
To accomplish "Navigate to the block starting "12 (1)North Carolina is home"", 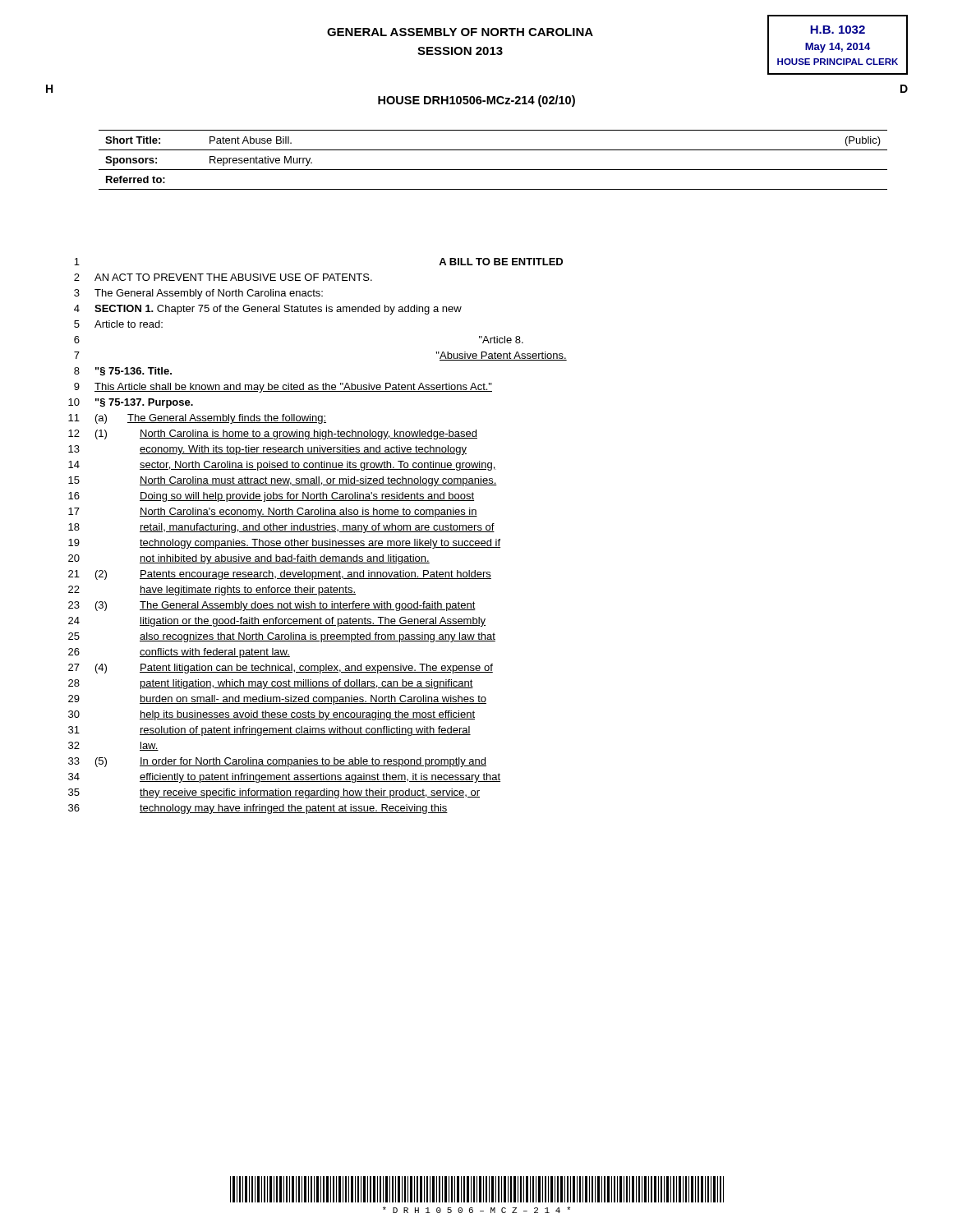I will [x=476, y=434].
